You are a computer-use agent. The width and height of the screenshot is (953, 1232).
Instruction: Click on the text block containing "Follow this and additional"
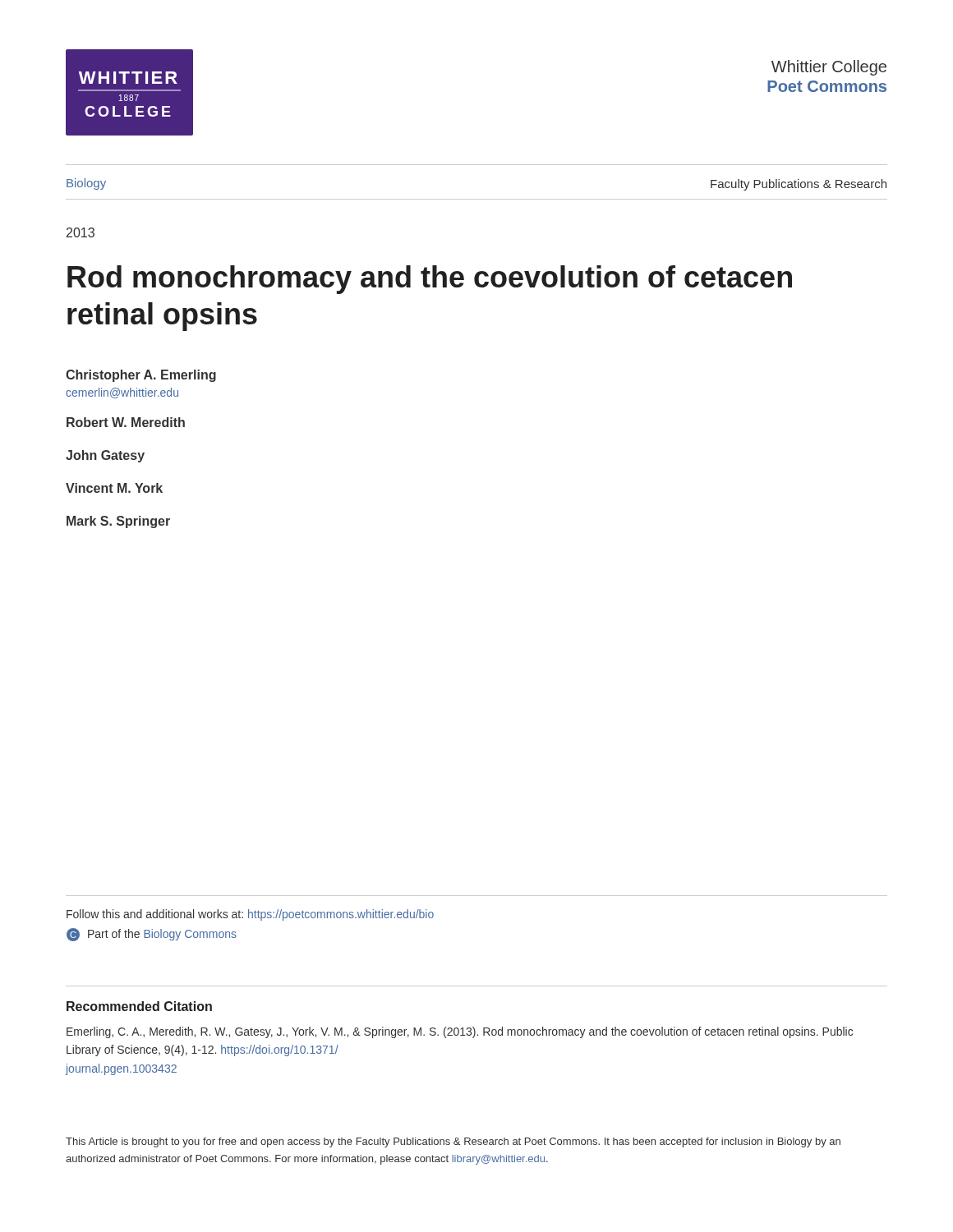click(x=250, y=914)
